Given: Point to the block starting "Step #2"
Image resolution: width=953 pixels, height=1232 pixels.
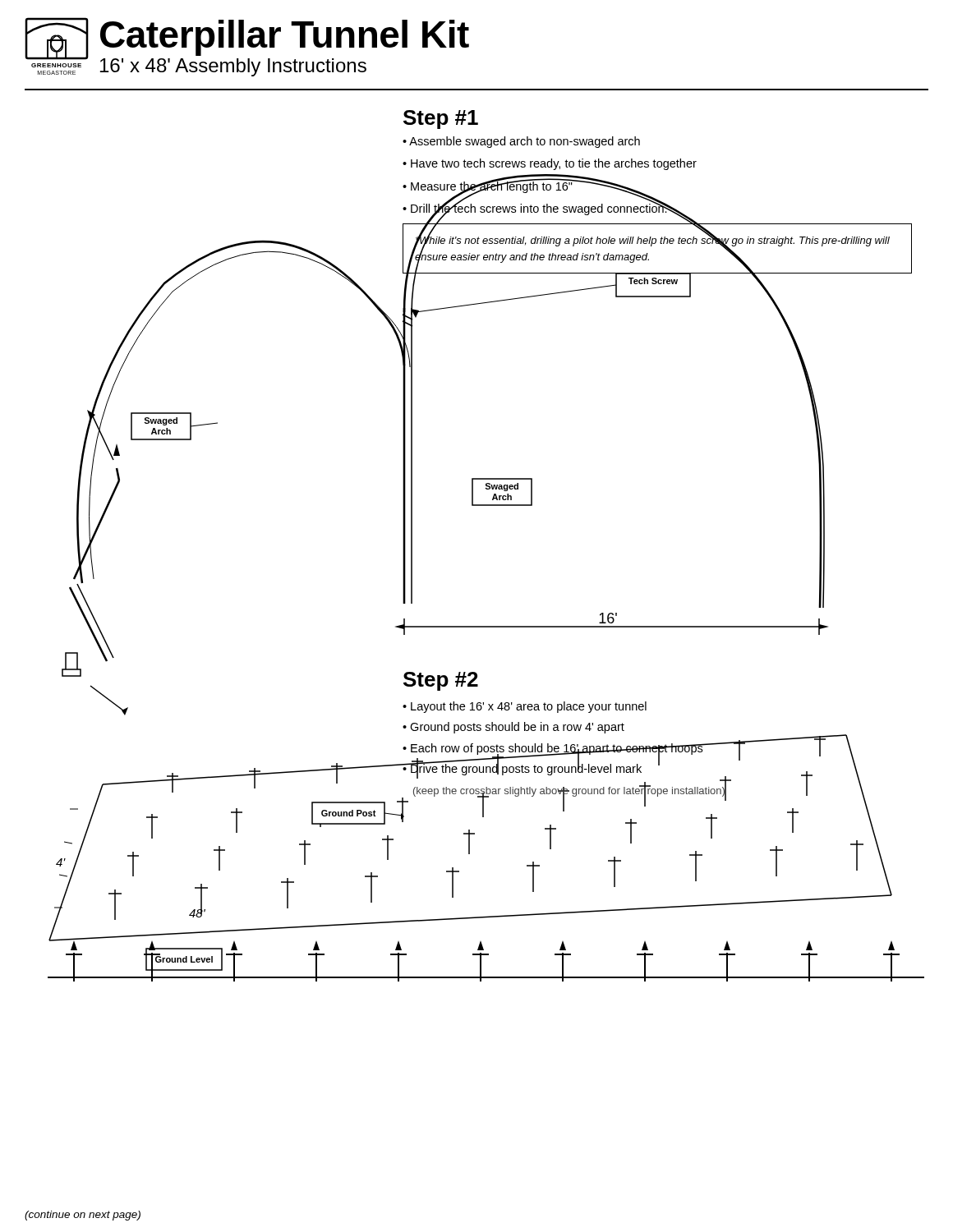Looking at the screenshot, I should point(441,679).
